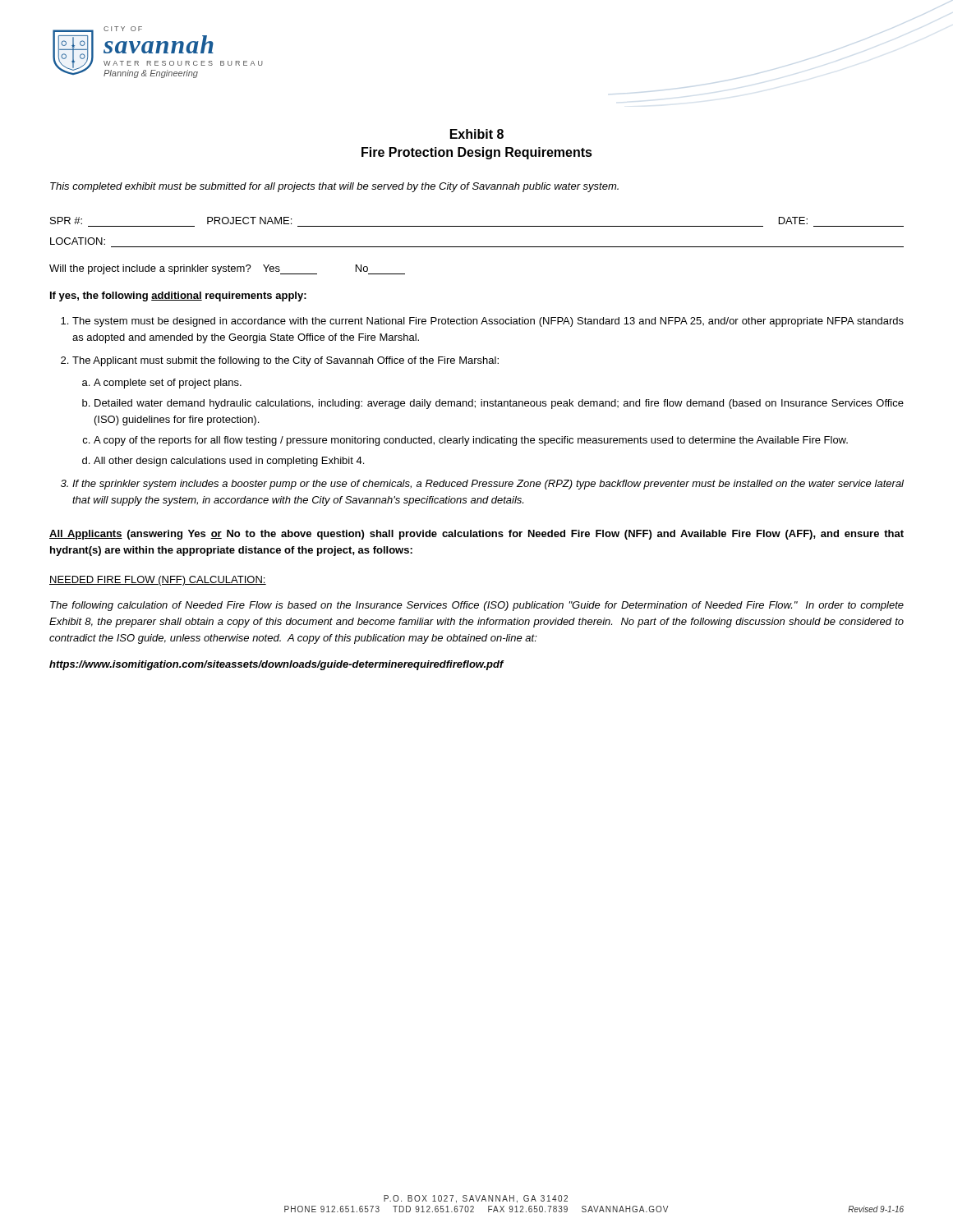Click the passage that begins "Will the project include a sprinkler"
The width and height of the screenshot is (953, 1232).
coord(227,268)
